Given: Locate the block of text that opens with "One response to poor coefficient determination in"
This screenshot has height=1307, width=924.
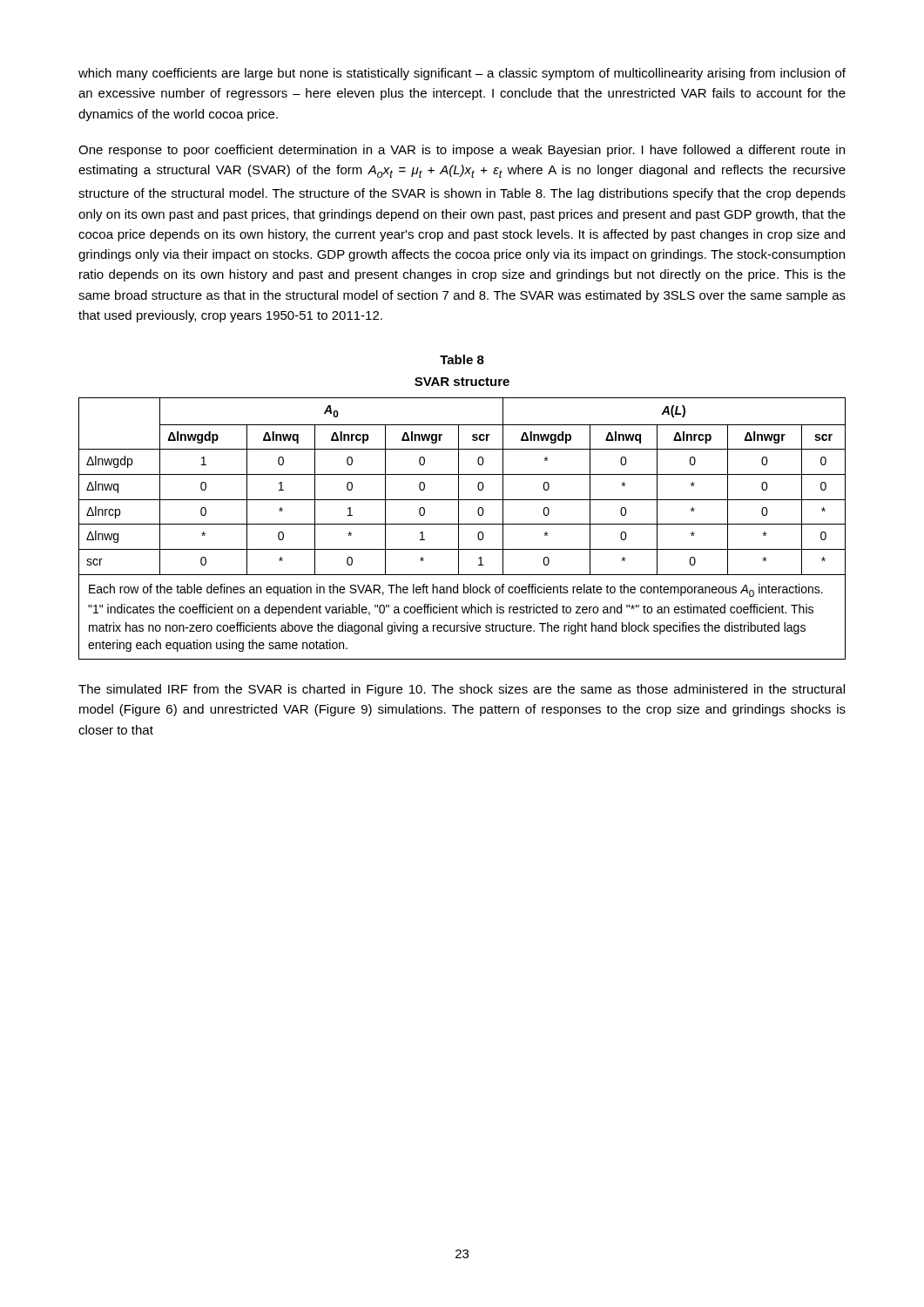Looking at the screenshot, I should [462, 232].
